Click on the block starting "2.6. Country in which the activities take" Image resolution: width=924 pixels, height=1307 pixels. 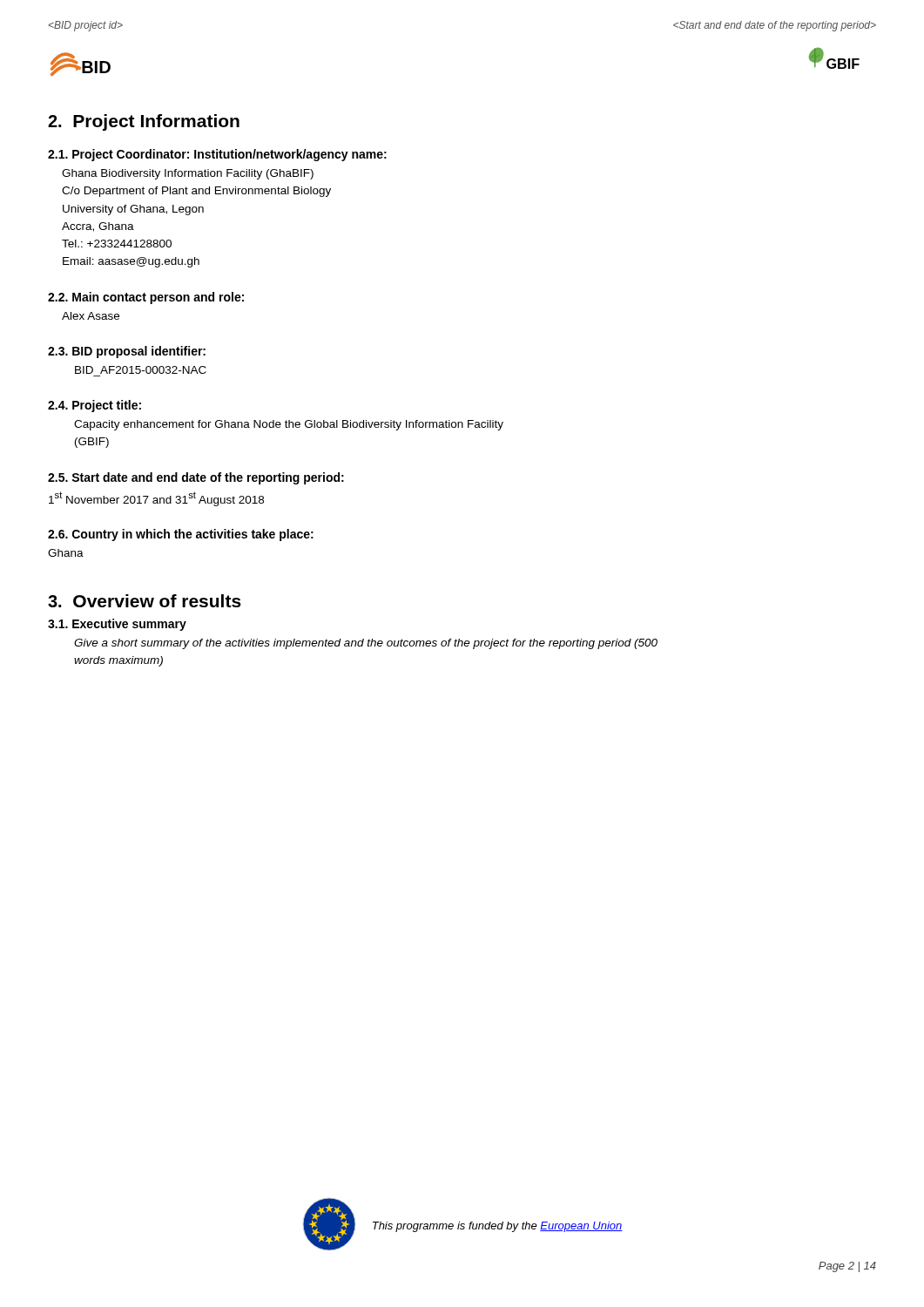tap(181, 534)
